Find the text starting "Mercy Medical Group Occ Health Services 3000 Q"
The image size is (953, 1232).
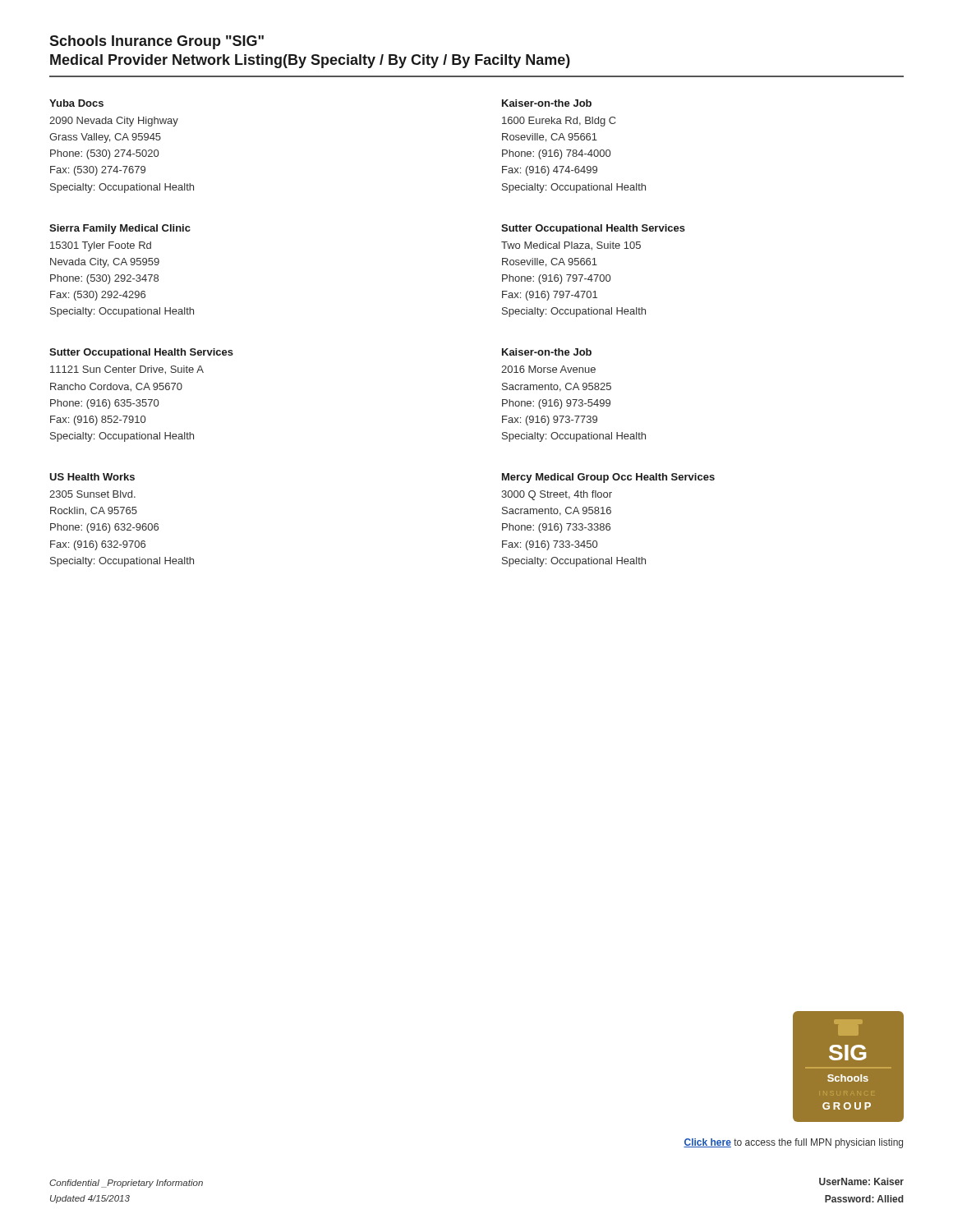[x=608, y=478]
